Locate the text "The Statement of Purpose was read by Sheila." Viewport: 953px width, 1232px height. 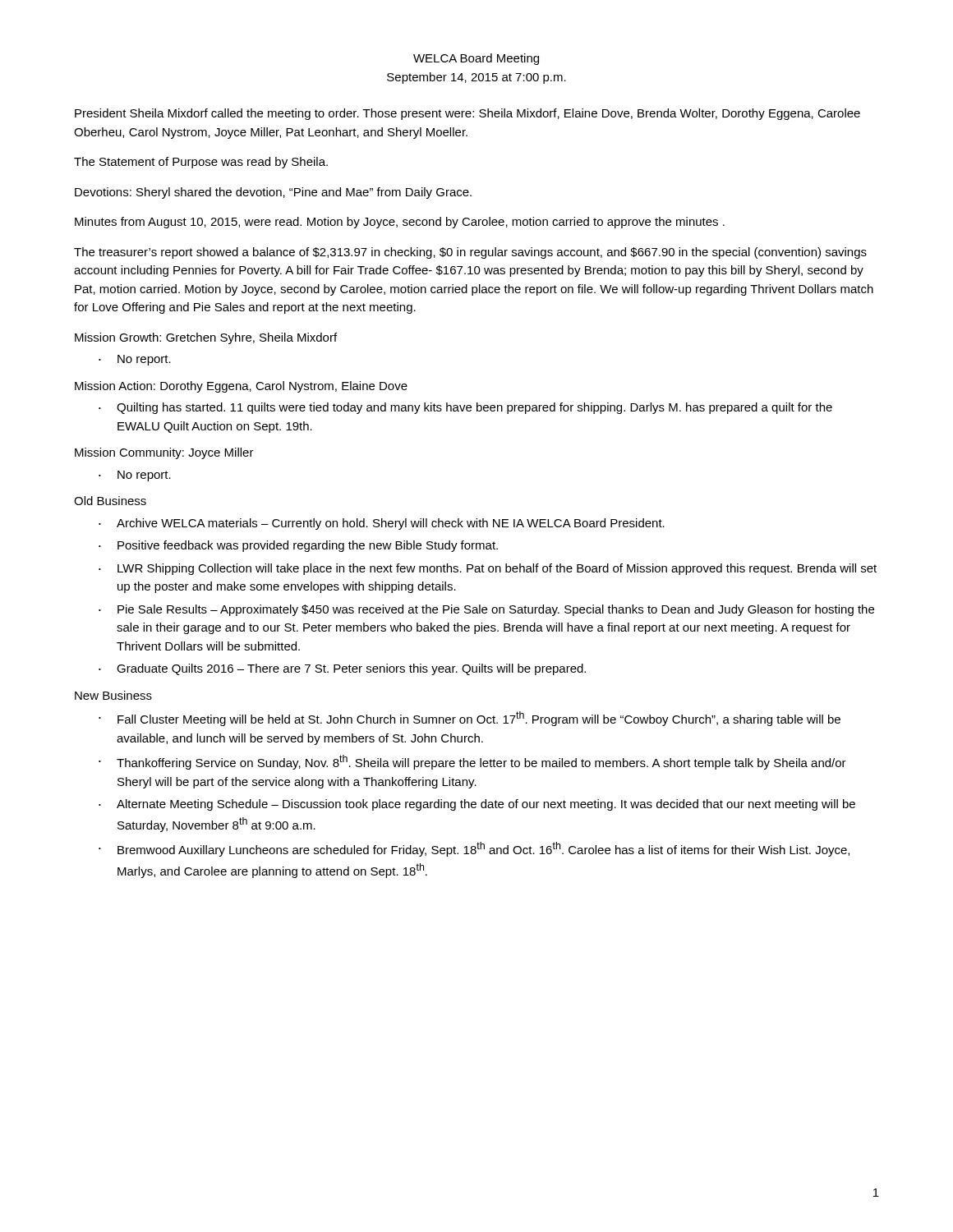click(201, 161)
